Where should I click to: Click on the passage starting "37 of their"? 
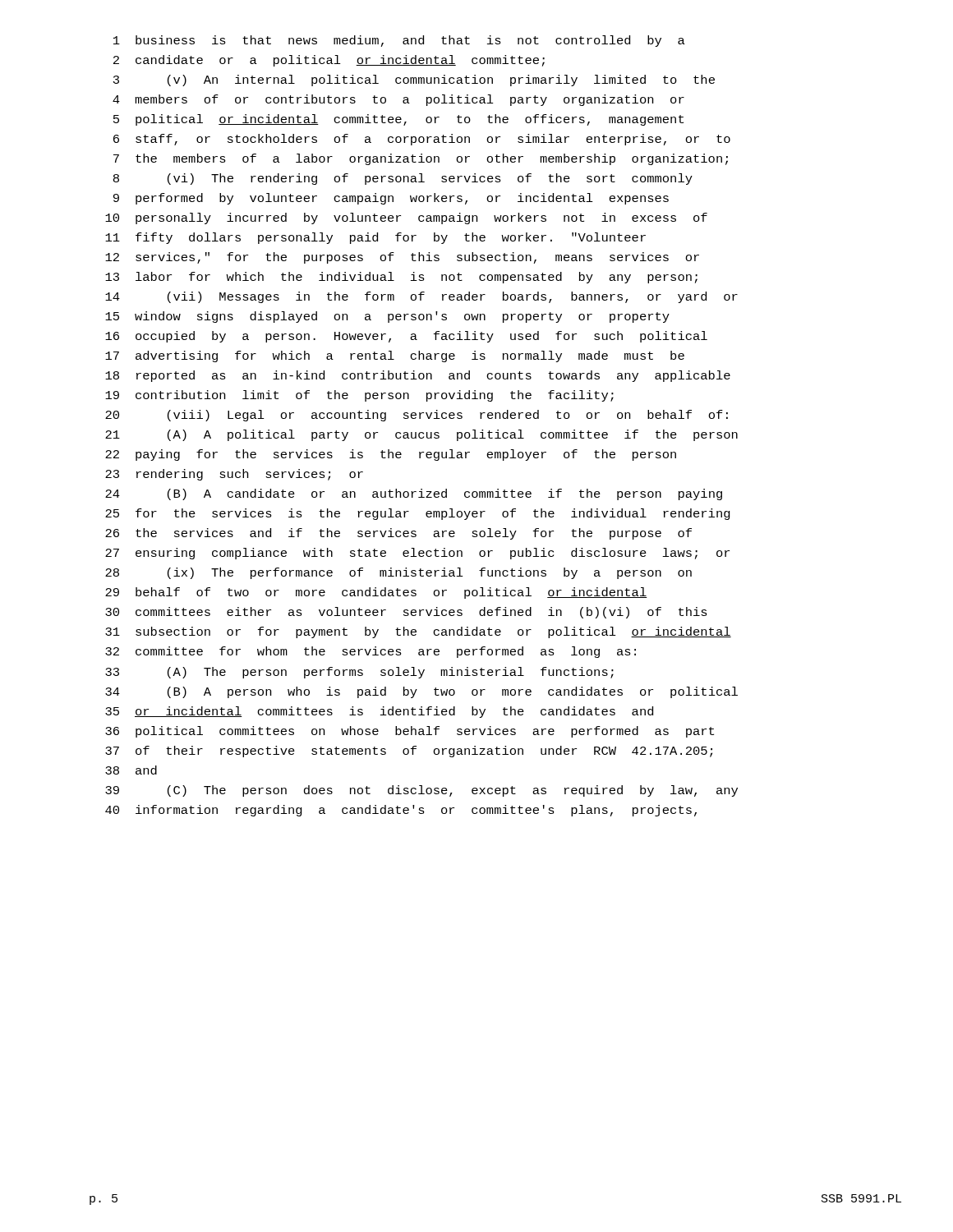(495, 751)
